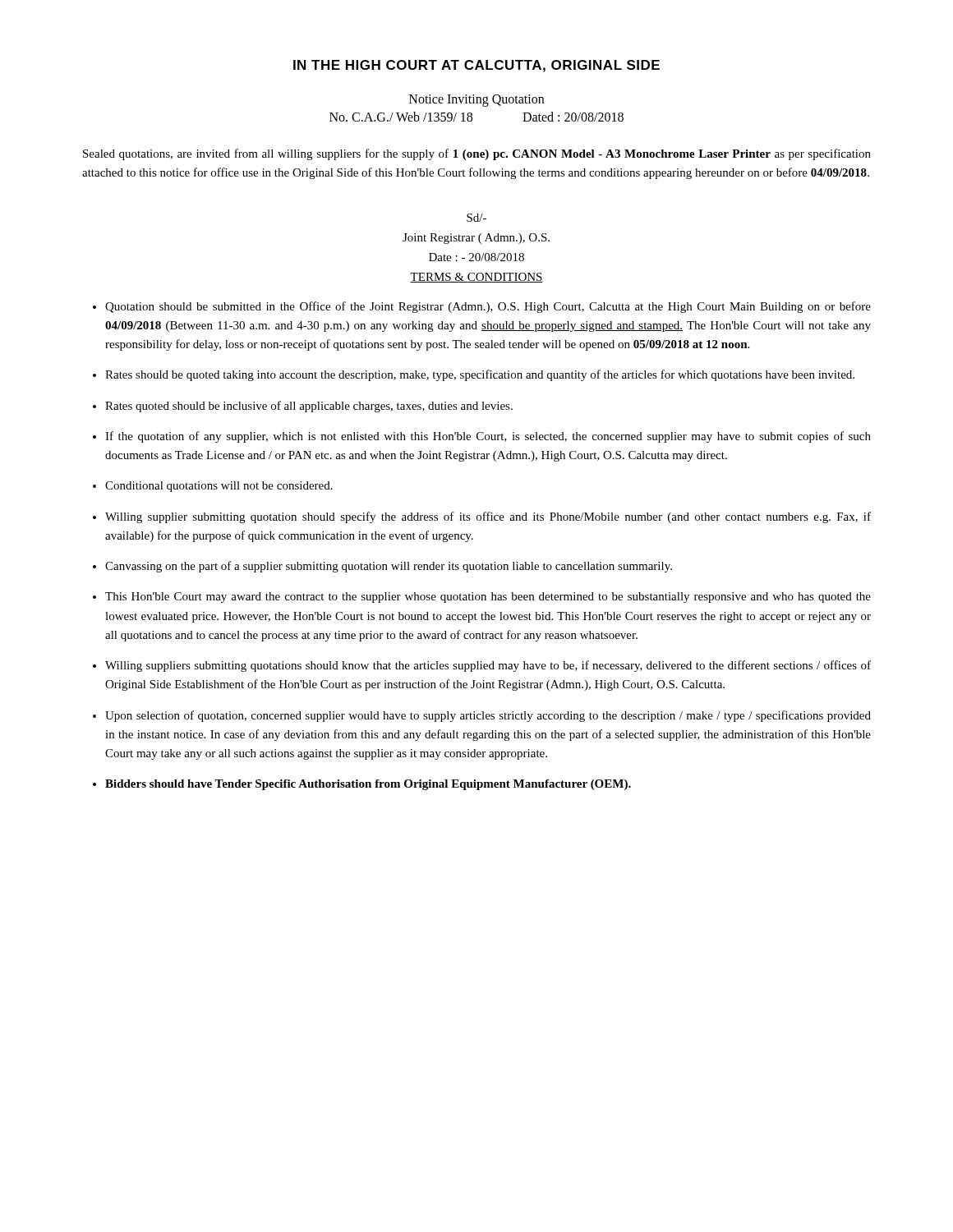The height and width of the screenshot is (1232, 953).
Task: Click the passage that begins "Rates should be quoted taking"
Action: pos(480,375)
